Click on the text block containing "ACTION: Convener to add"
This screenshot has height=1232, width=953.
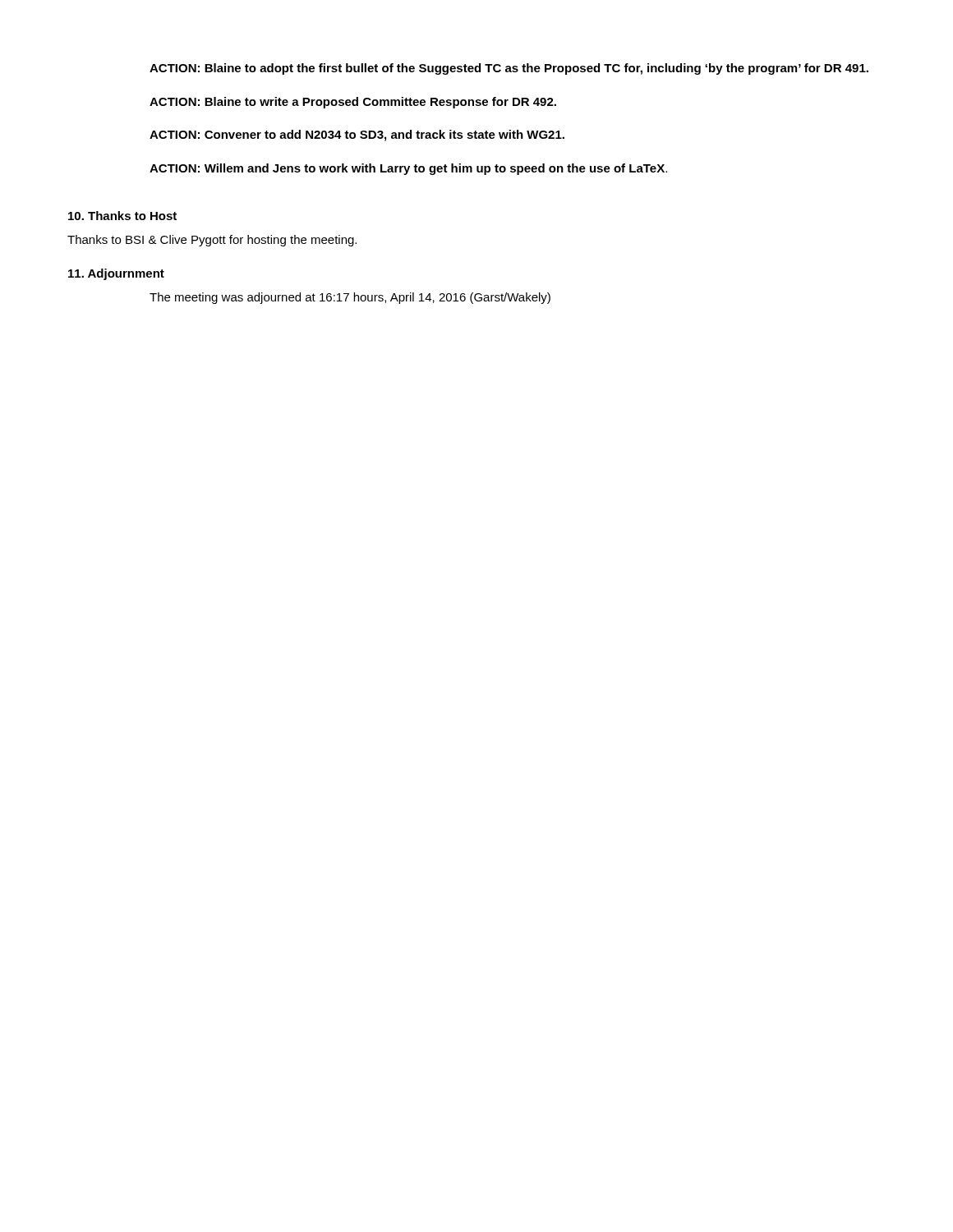tap(357, 134)
